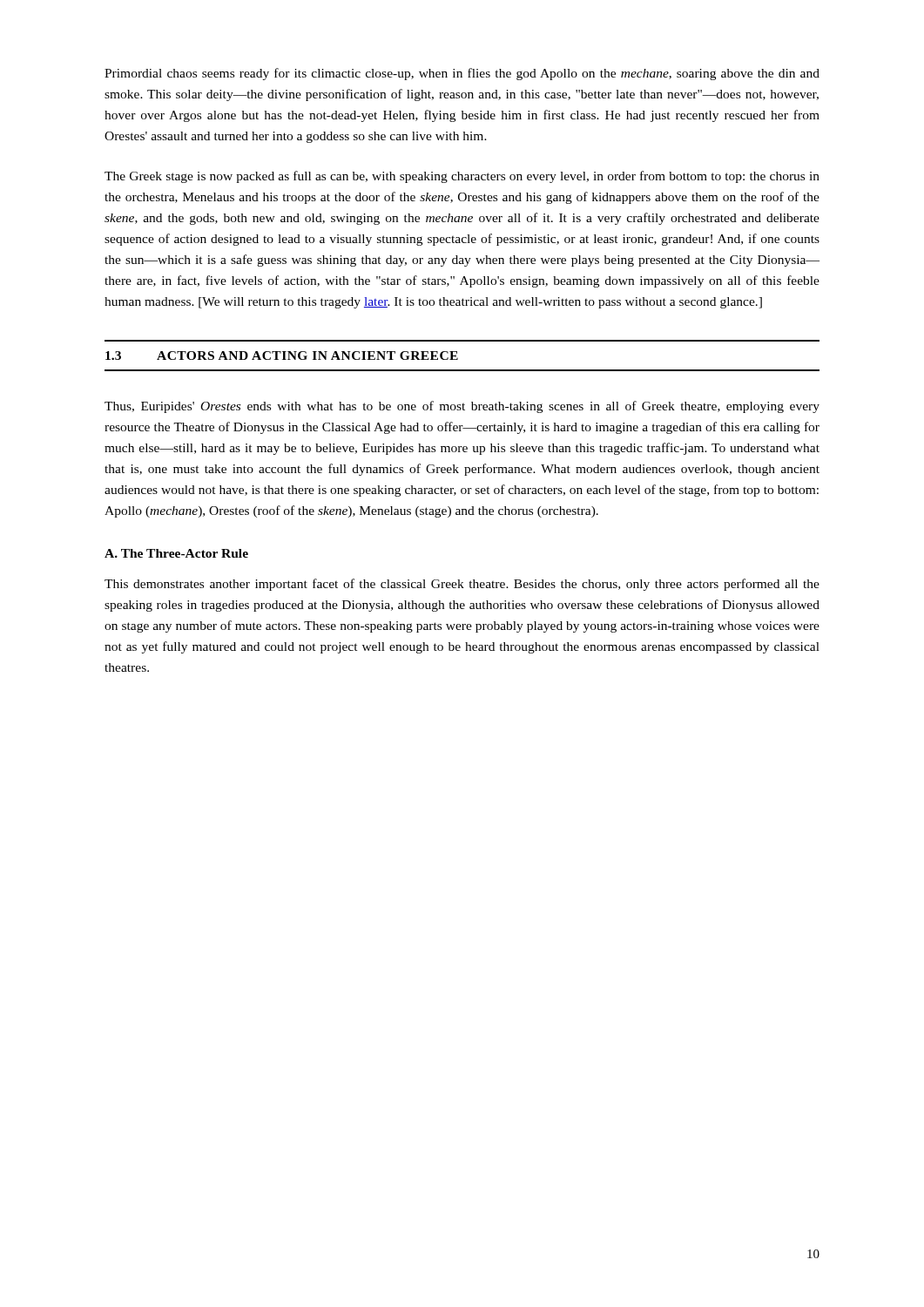This screenshot has width=924, height=1307.
Task: Click on the text block containing "Thus, Euripides' Orestes ends with what has to"
Action: pyautogui.click(x=462, y=458)
